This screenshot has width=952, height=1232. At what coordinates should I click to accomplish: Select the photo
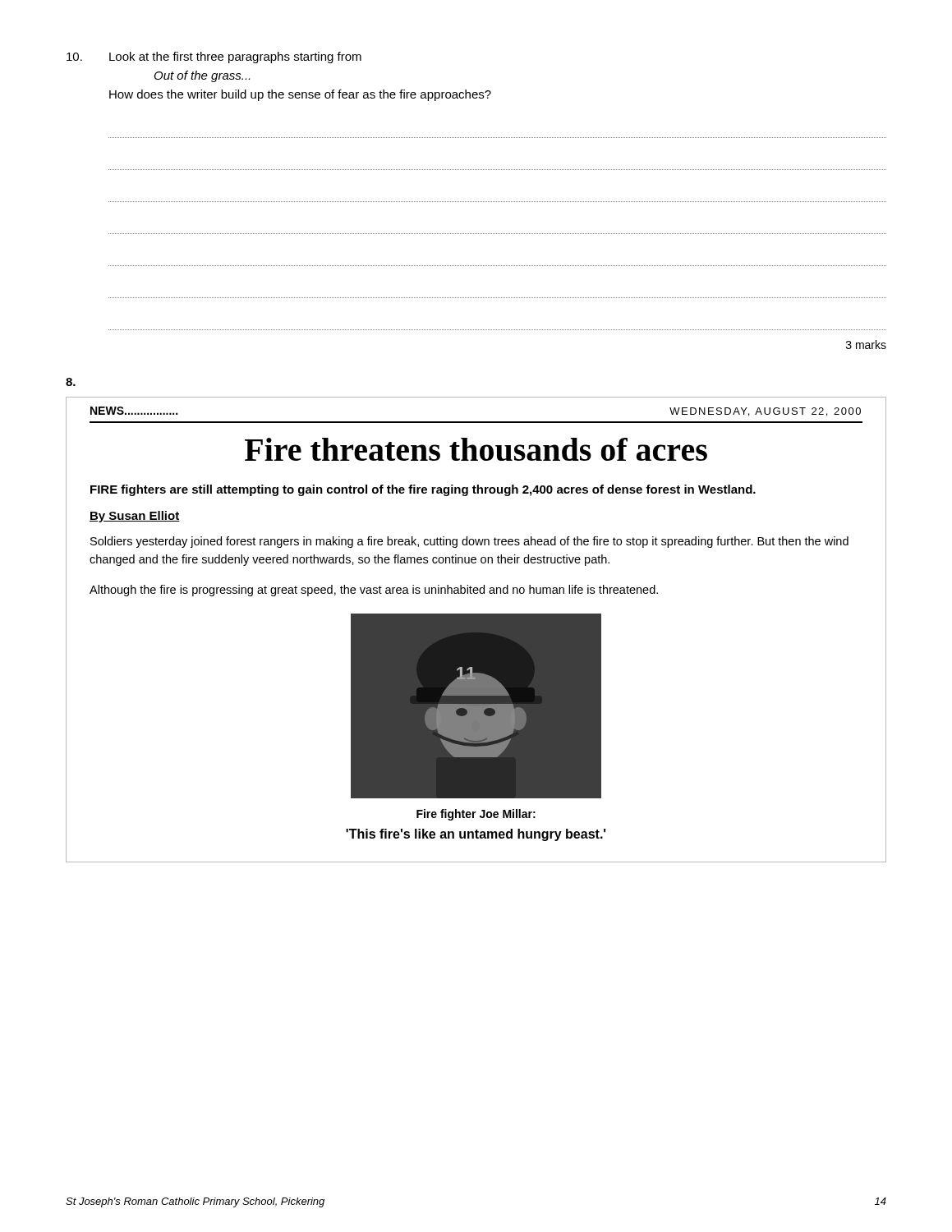point(476,707)
